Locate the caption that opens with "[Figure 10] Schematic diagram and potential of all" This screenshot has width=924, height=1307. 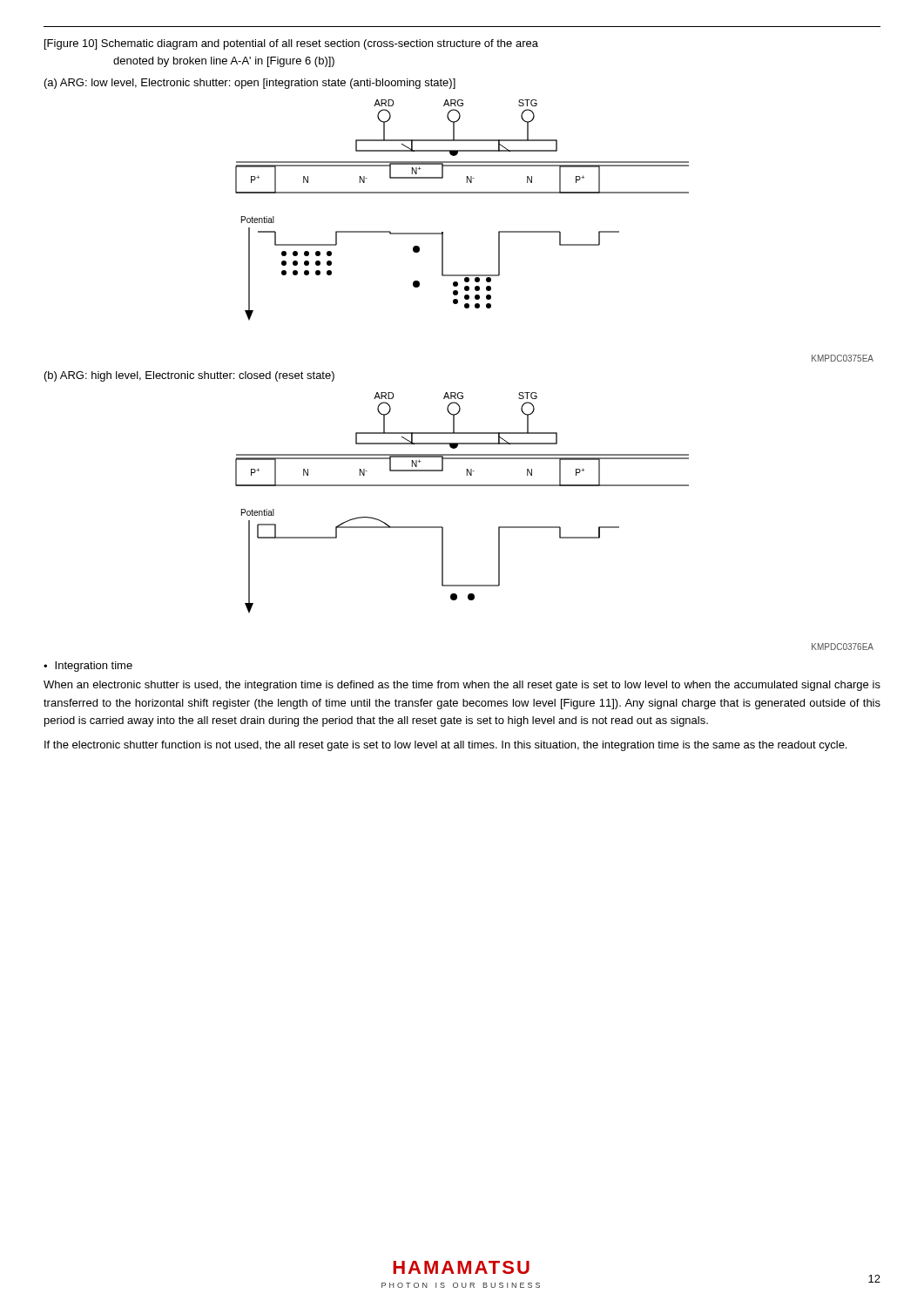click(462, 52)
